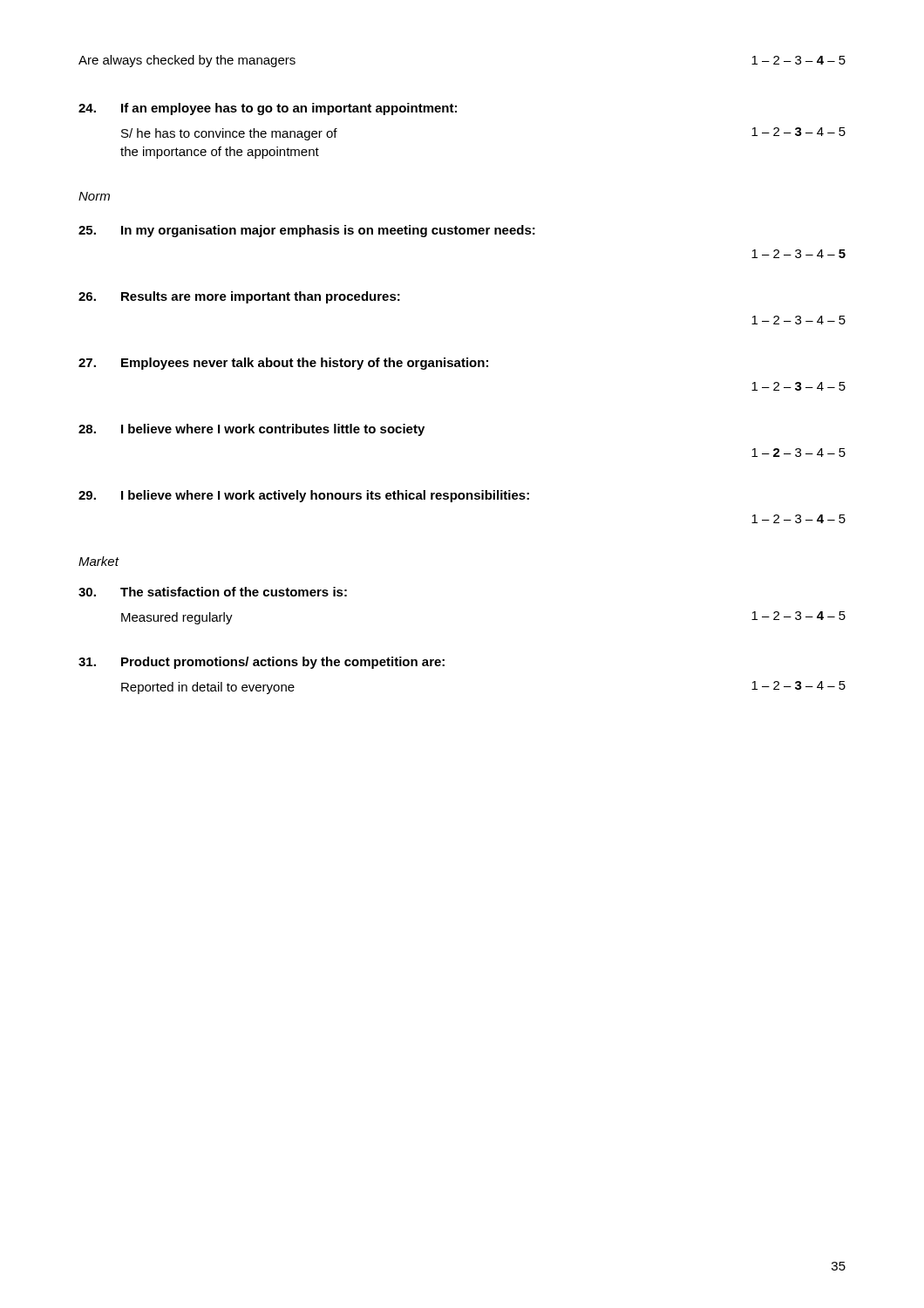Image resolution: width=924 pixels, height=1308 pixels.
Task: Point to the passage starting "30. The satisfaction of the"
Action: pos(213,592)
